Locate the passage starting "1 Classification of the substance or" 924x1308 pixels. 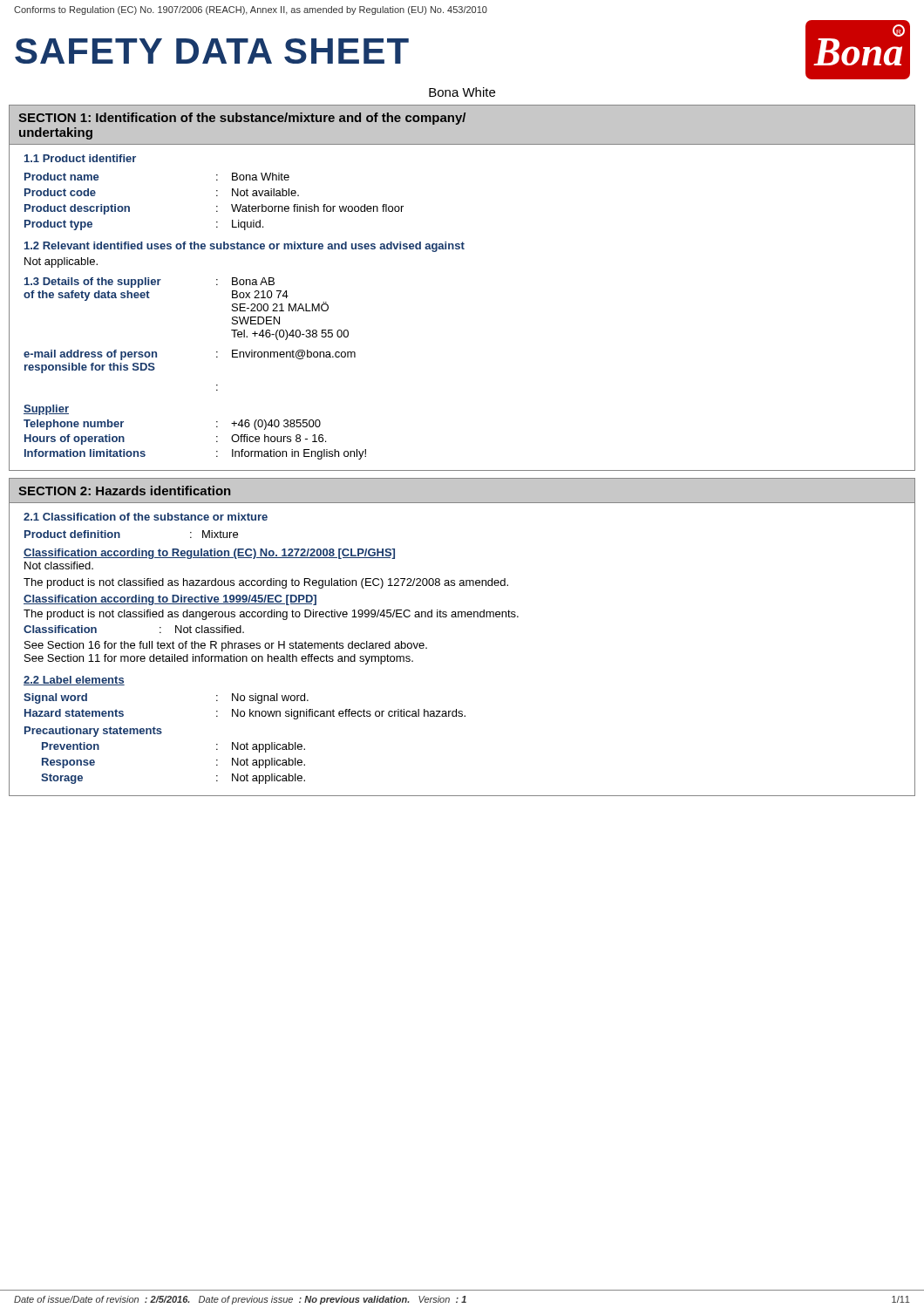(146, 517)
